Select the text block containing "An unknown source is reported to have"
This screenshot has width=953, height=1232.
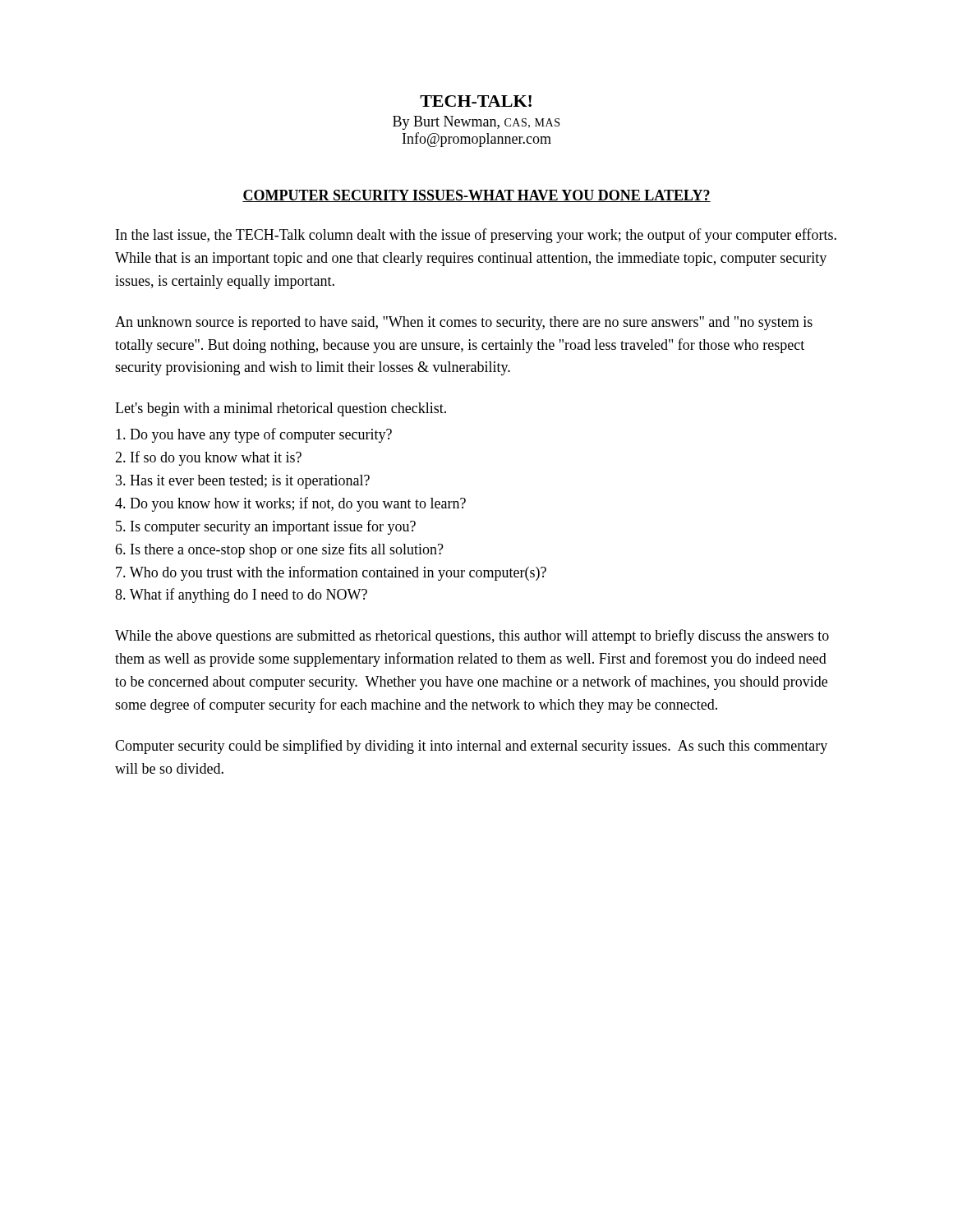pyautogui.click(x=464, y=345)
